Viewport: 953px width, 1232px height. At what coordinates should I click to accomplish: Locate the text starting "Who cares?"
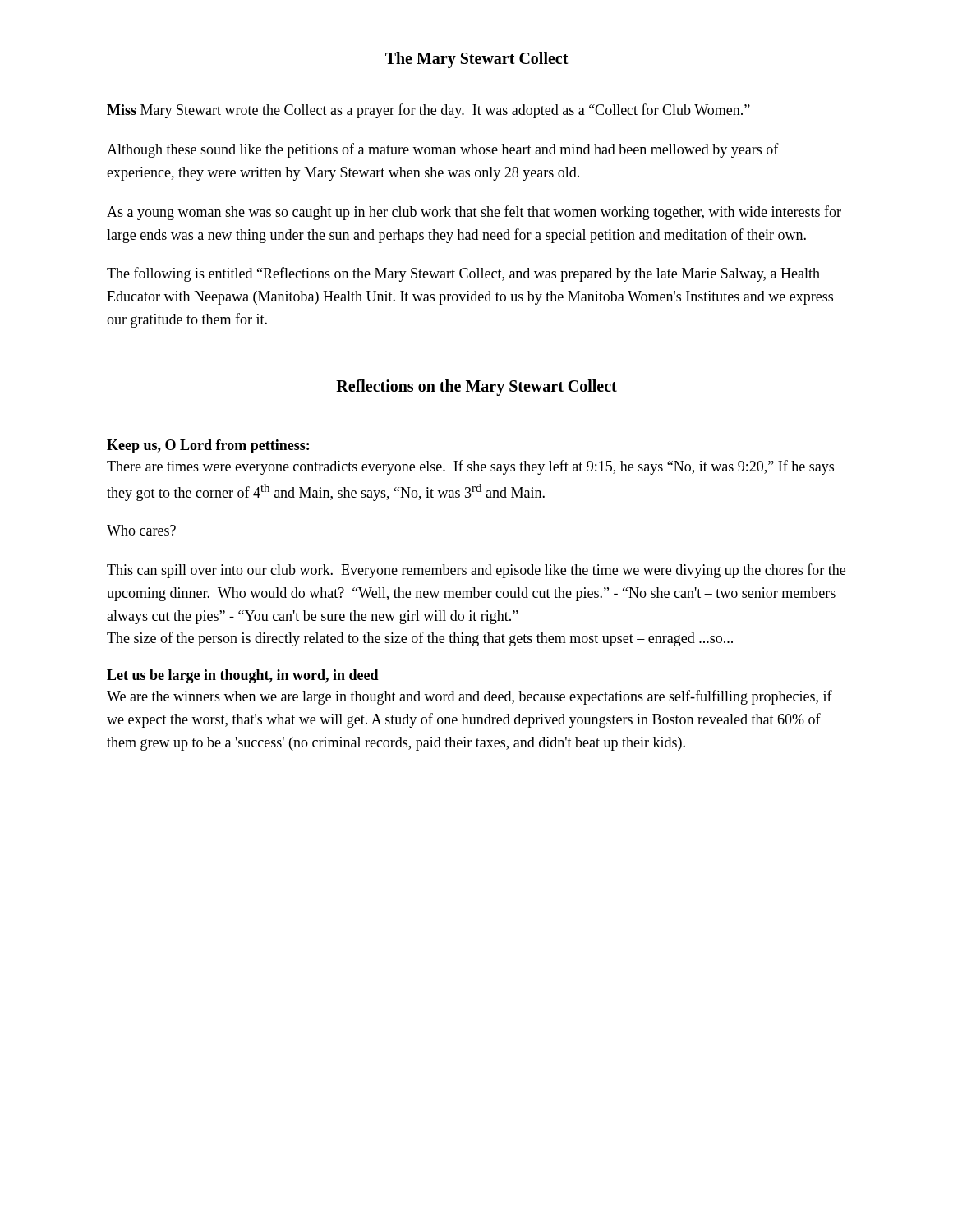point(142,530)
